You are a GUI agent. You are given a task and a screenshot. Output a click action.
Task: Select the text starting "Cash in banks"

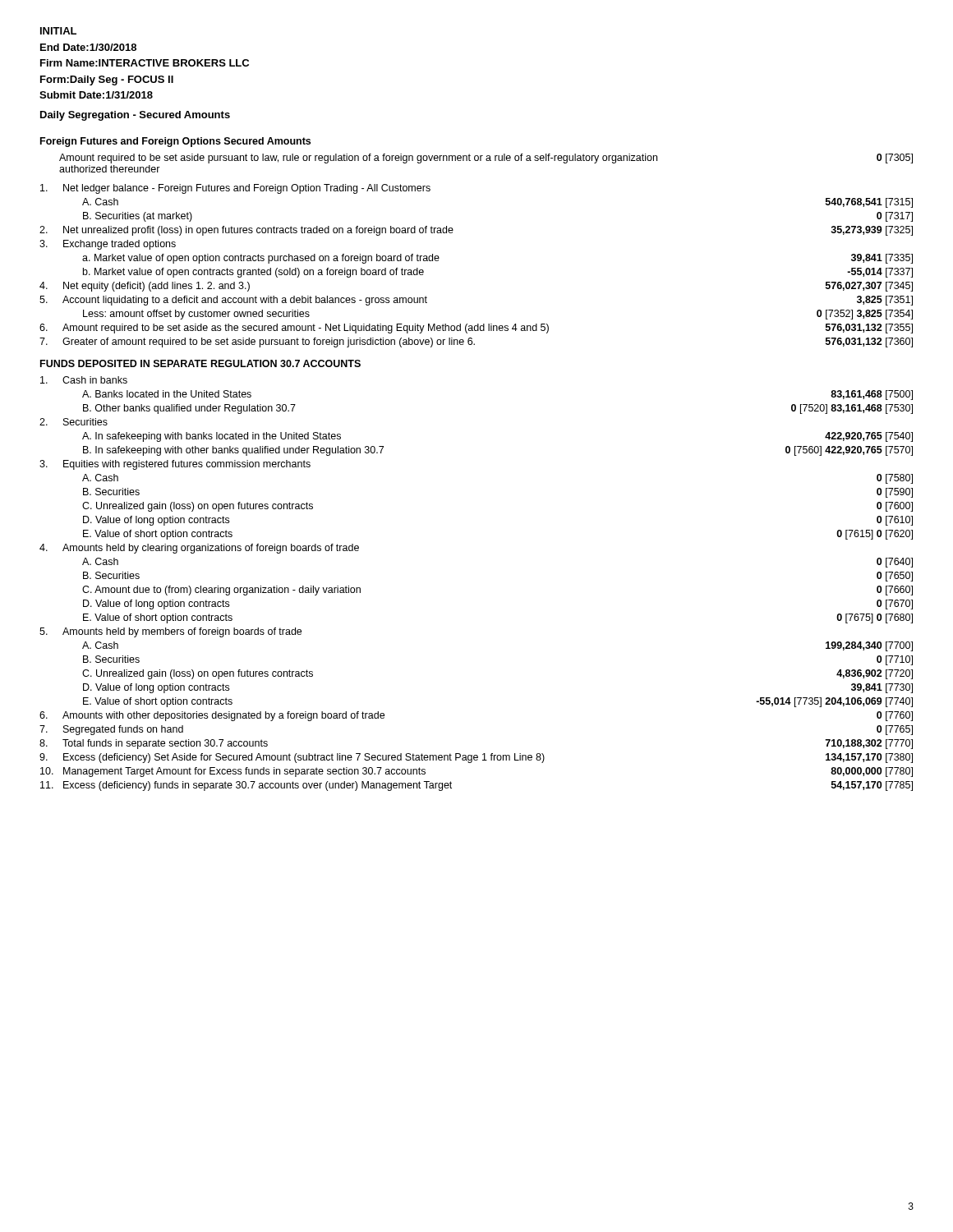tap(84, 380)
